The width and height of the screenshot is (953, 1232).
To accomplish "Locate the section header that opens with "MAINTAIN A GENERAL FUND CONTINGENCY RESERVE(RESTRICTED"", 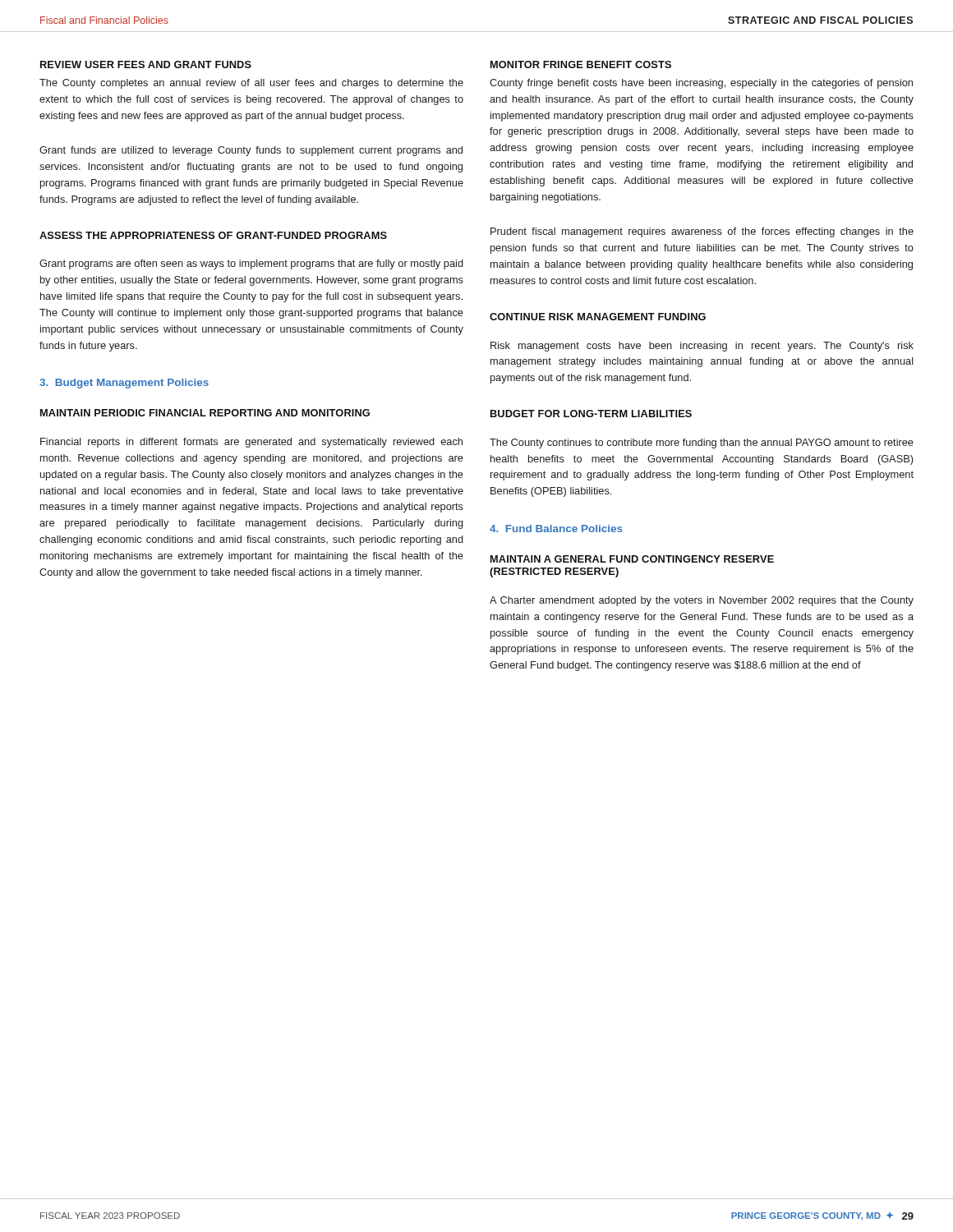I will [x=702, y=565].
